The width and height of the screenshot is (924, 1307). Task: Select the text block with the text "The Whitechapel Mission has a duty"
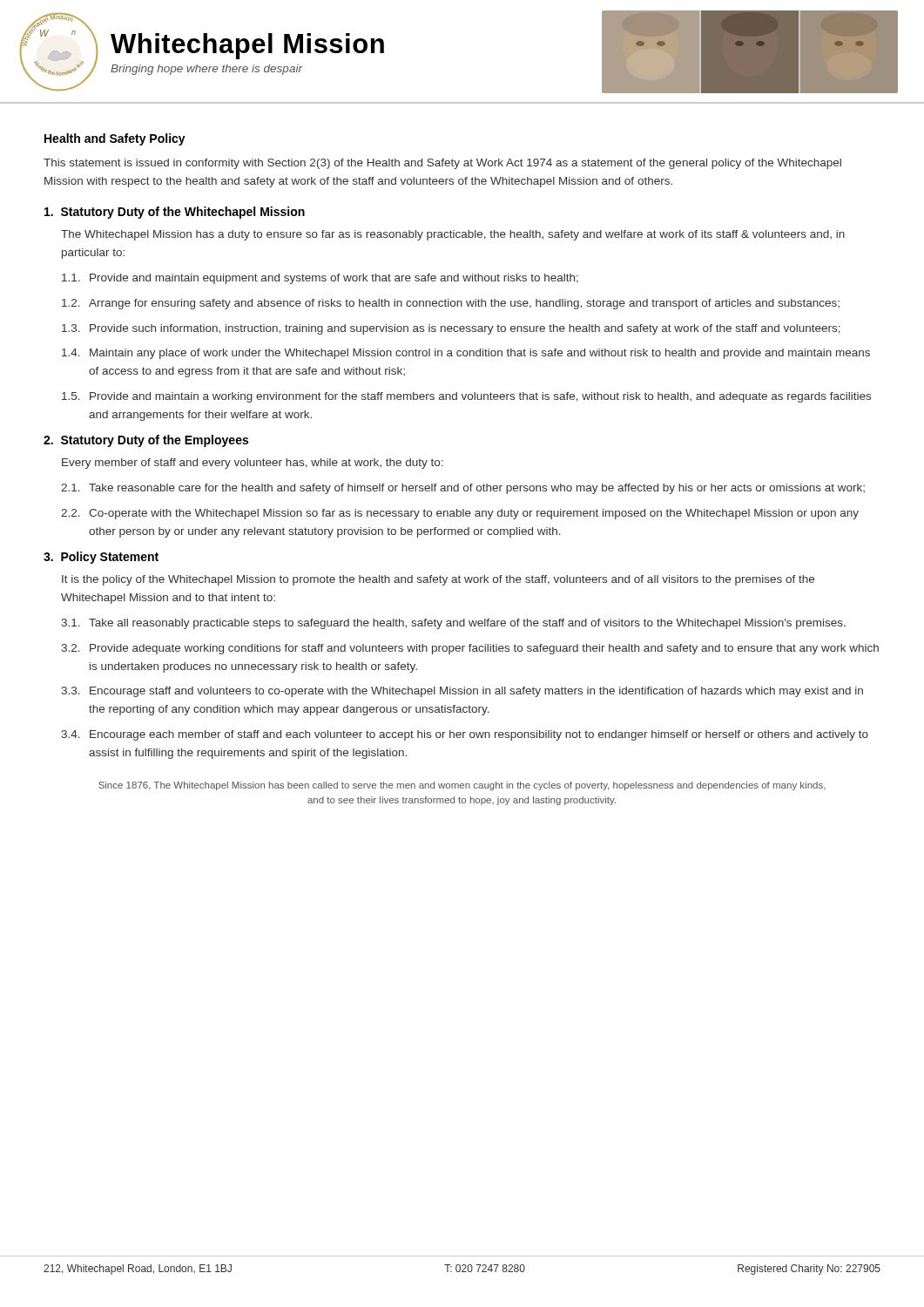pos(453,243)
